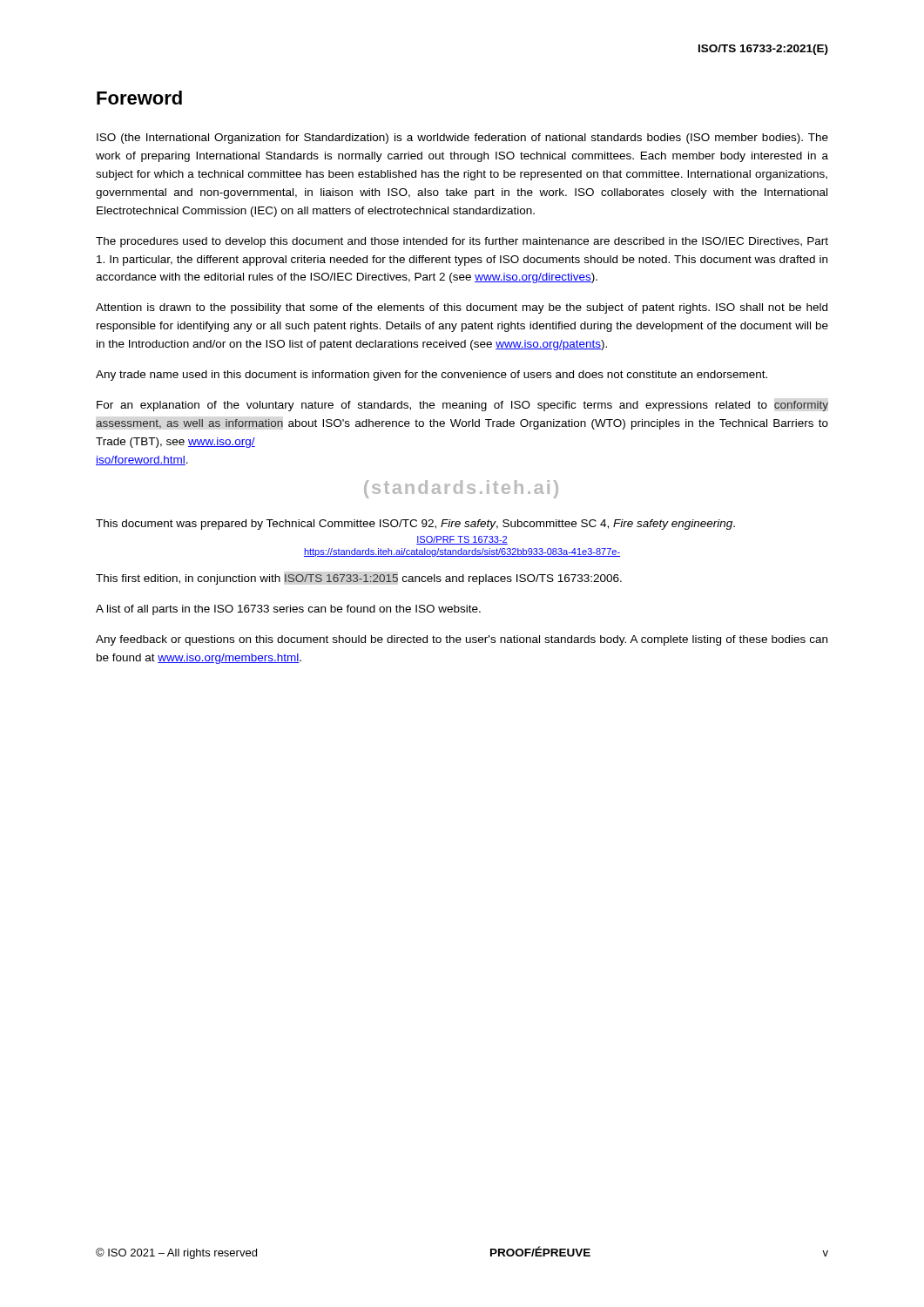Screen dimensions: 1307x924
Task: Select the text block that says "For an explanation of the voluntary"
Action: (462, 406)
